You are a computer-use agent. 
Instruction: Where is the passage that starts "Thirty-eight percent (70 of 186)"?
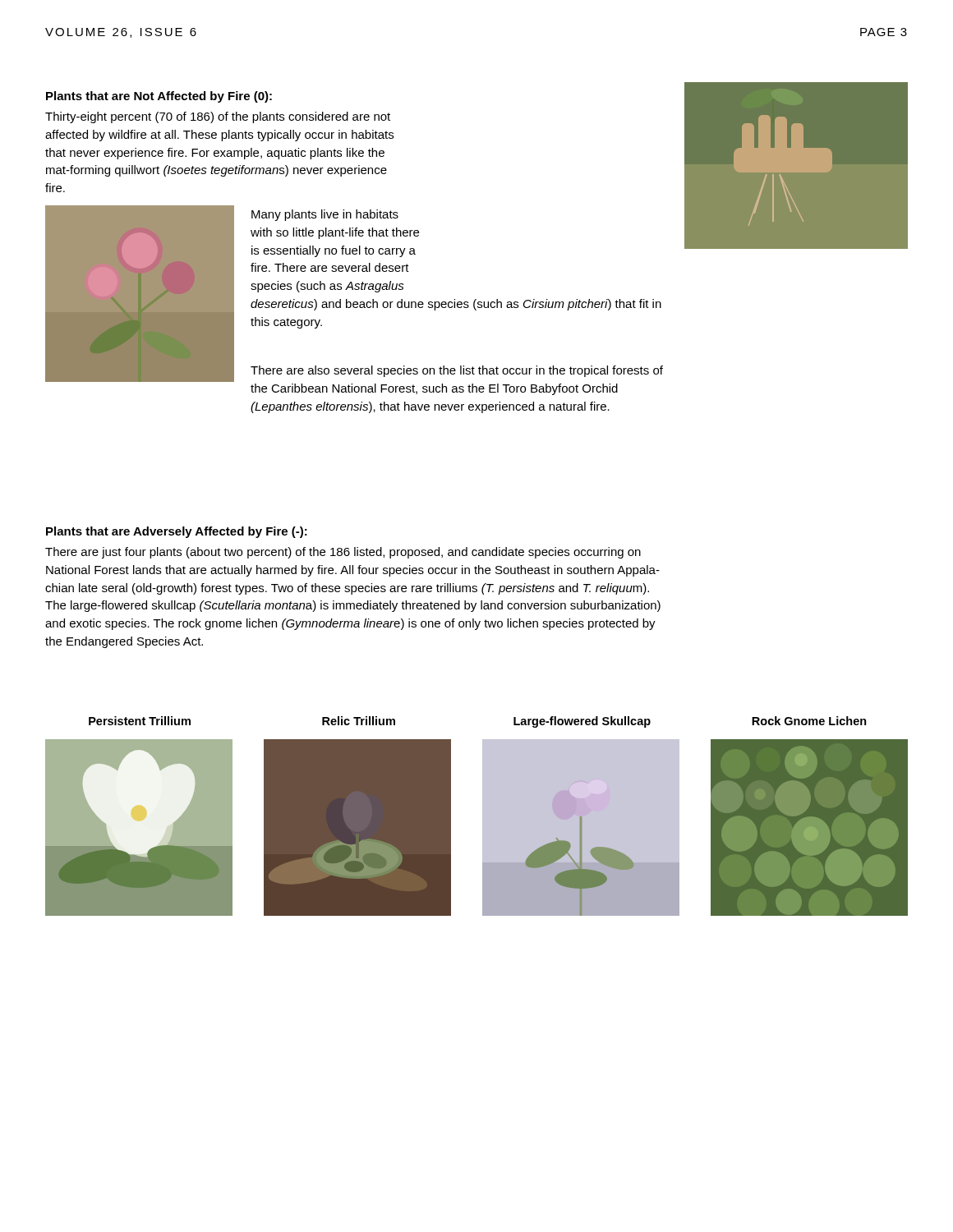pos(220,152)
